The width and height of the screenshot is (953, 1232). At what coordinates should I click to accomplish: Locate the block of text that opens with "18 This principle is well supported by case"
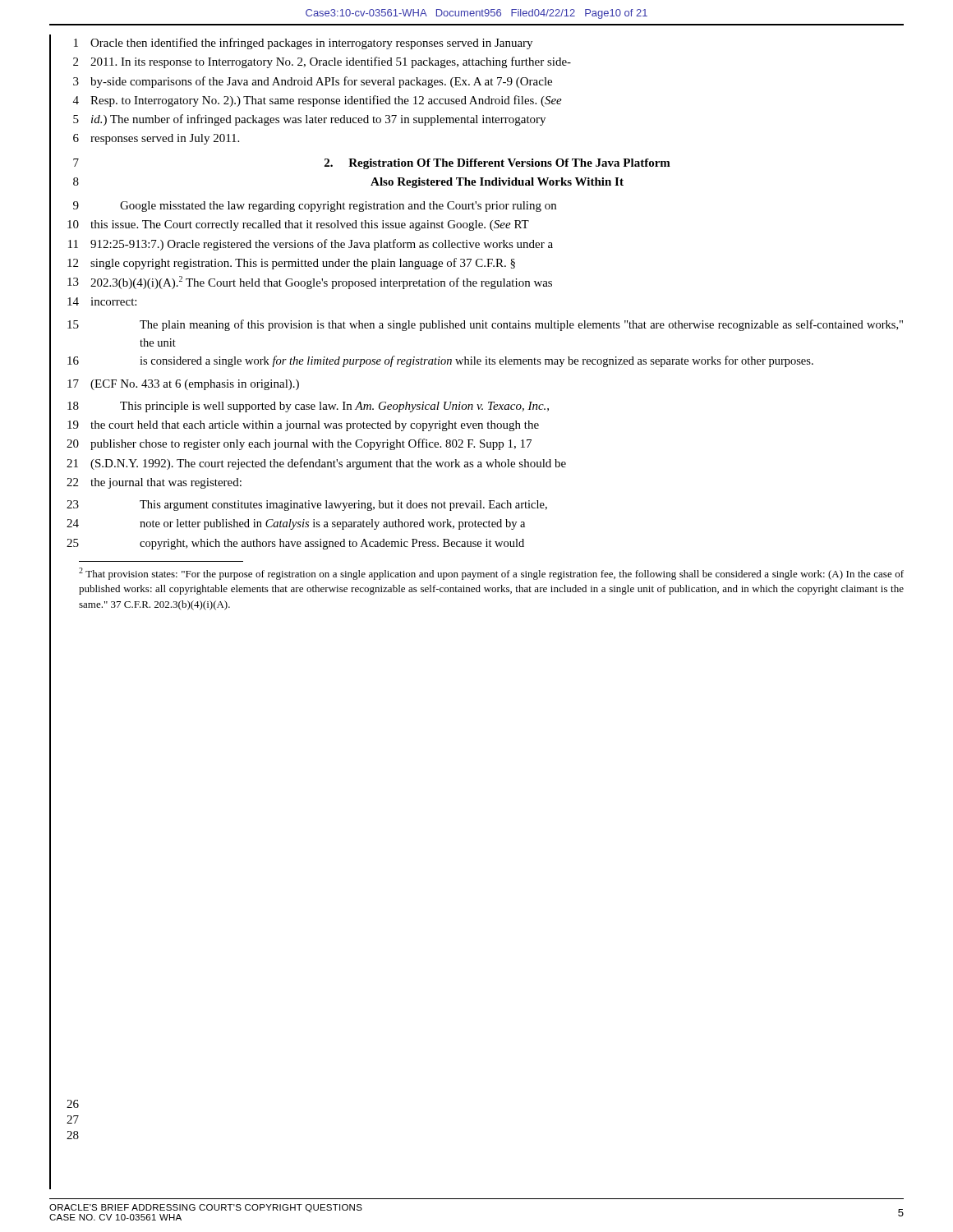(x=476, y=406)
